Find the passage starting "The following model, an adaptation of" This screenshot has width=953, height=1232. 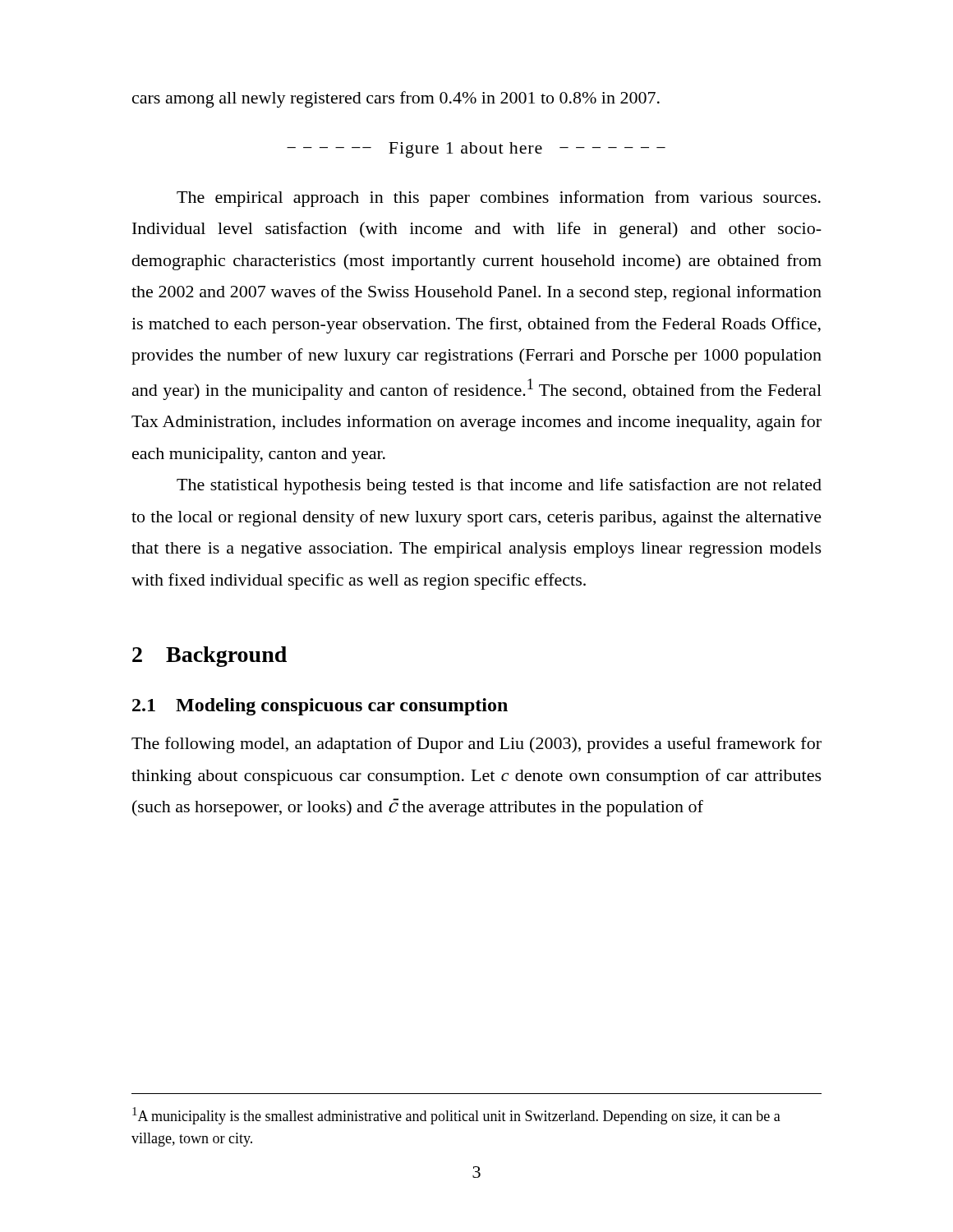(x=476, y=775)
